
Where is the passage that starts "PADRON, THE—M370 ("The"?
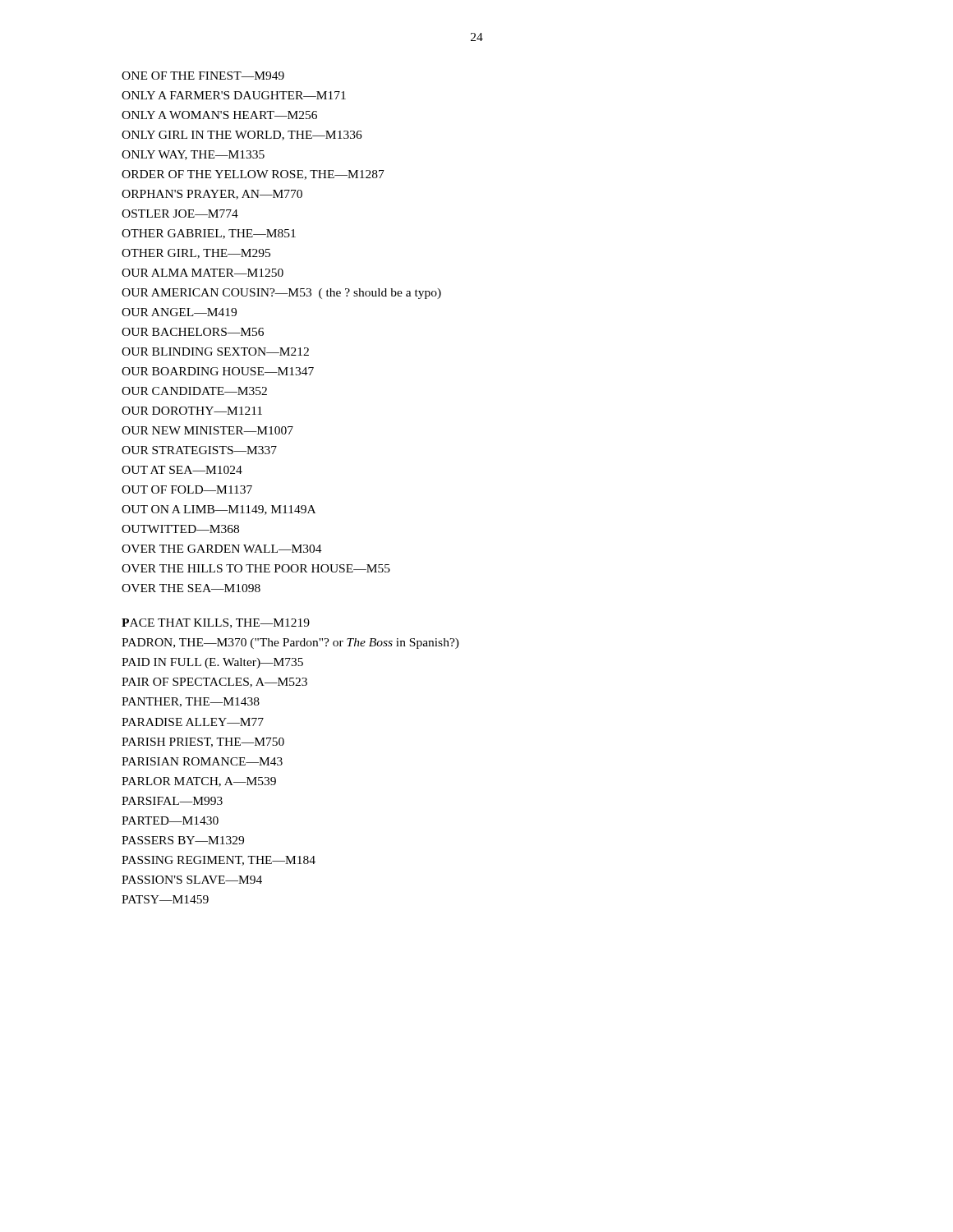[290, 642]
